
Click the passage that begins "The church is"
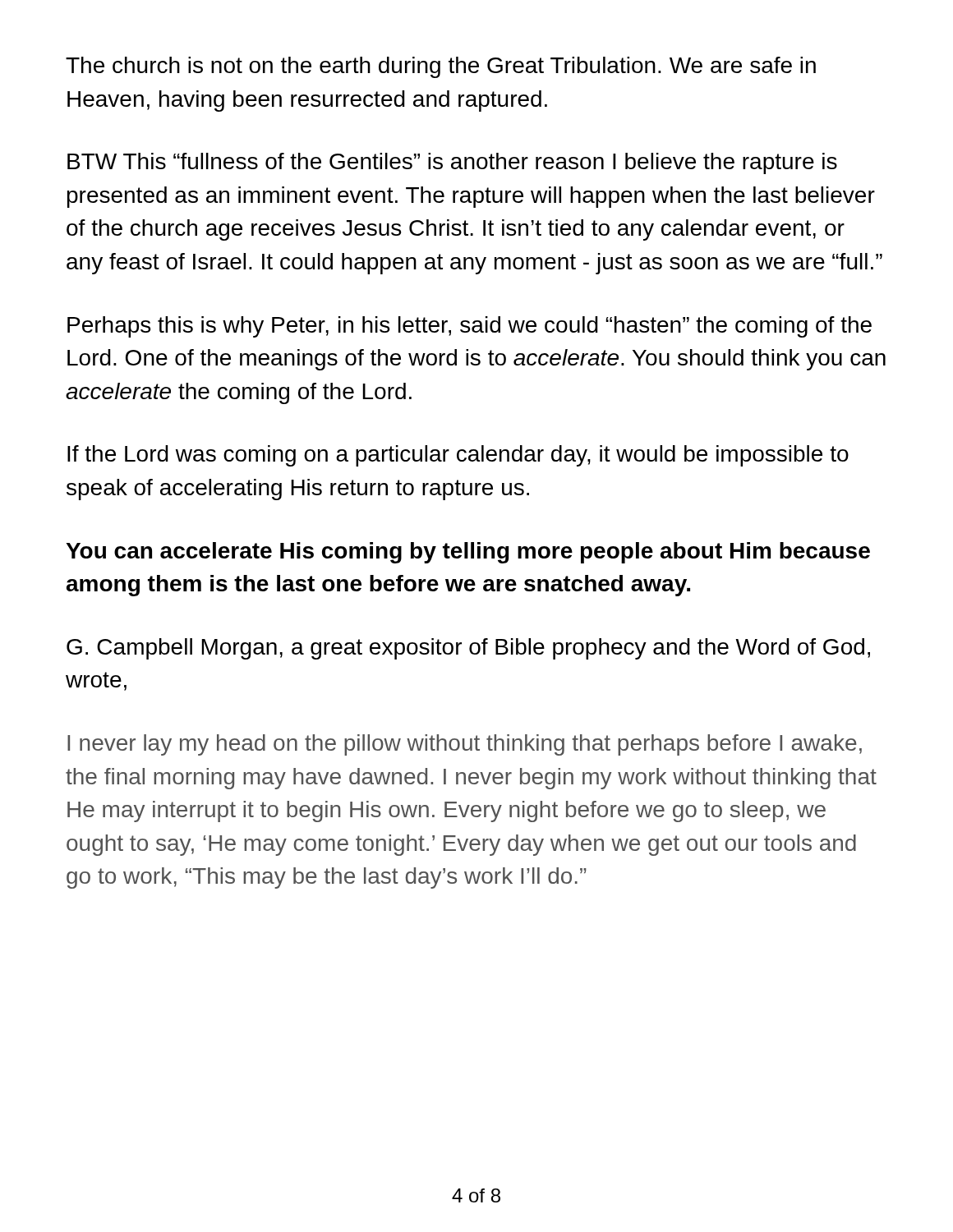point(441,82)
